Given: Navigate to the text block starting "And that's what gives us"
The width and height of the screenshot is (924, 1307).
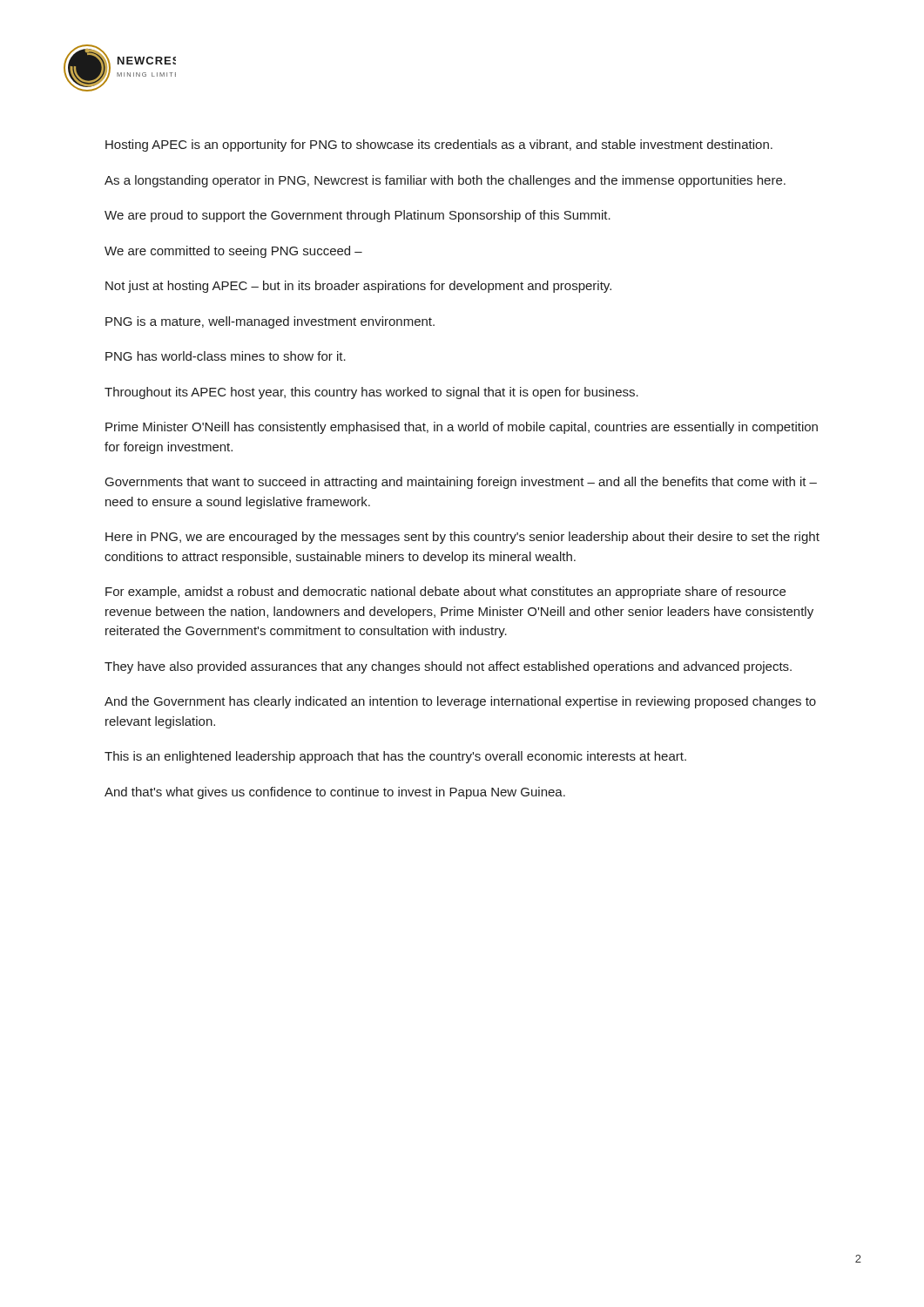Looking at the screenshot, I should click(x=335, y=791).
